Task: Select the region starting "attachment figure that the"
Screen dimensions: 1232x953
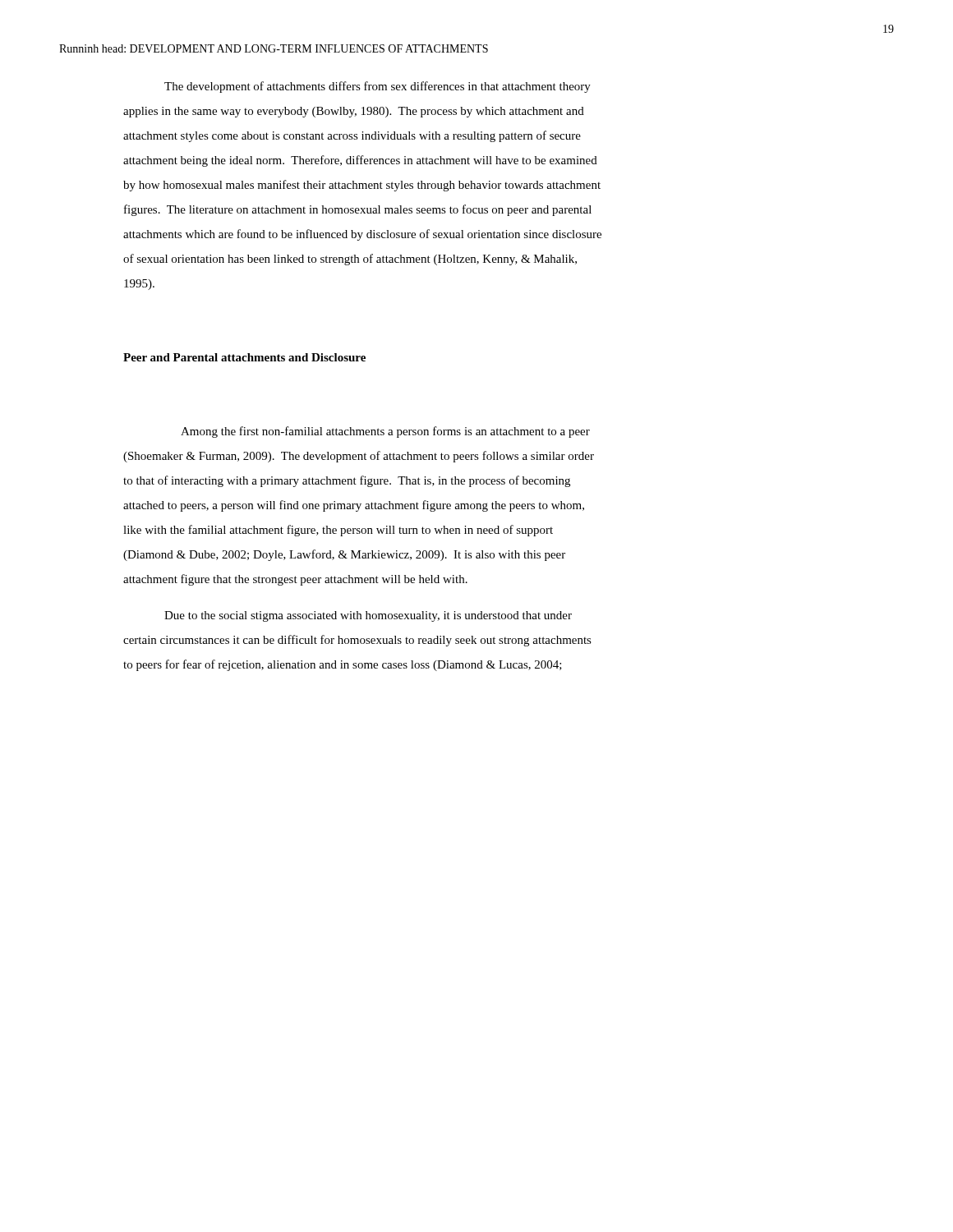Action: click(296, 579)
